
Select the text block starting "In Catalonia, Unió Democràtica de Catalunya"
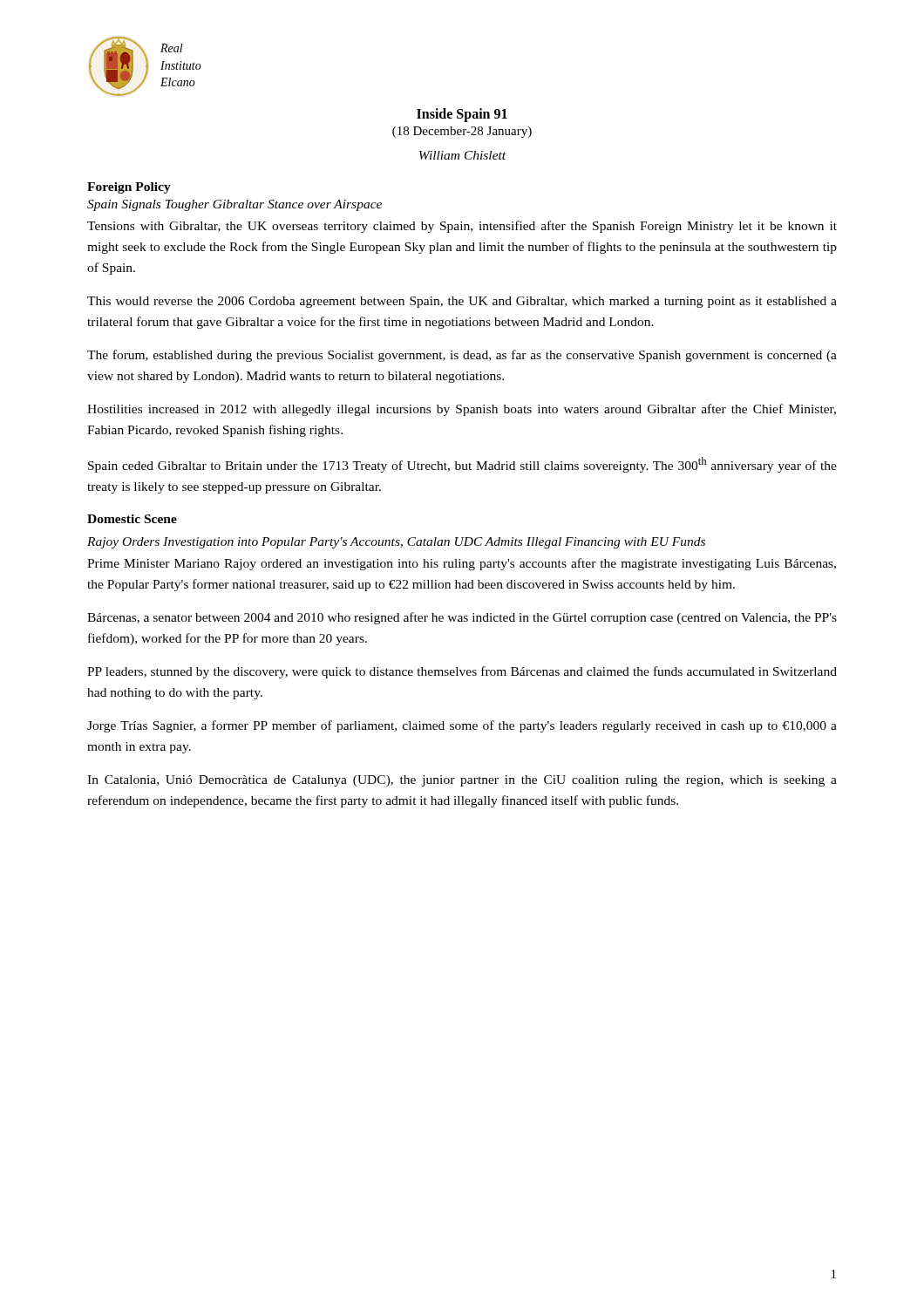(x=462, y=790)
